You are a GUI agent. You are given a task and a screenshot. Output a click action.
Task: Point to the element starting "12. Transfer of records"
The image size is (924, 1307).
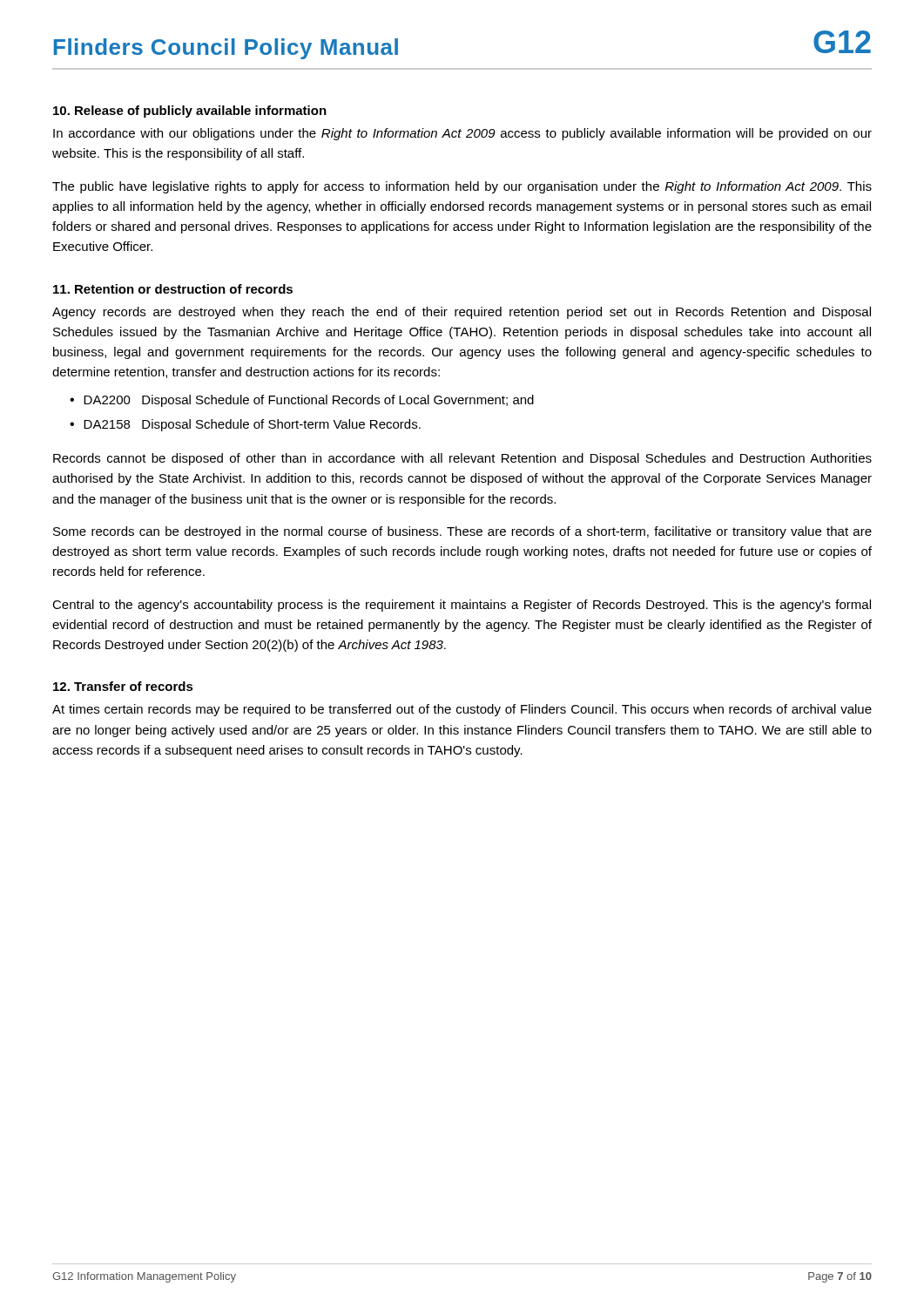(123, 687)
